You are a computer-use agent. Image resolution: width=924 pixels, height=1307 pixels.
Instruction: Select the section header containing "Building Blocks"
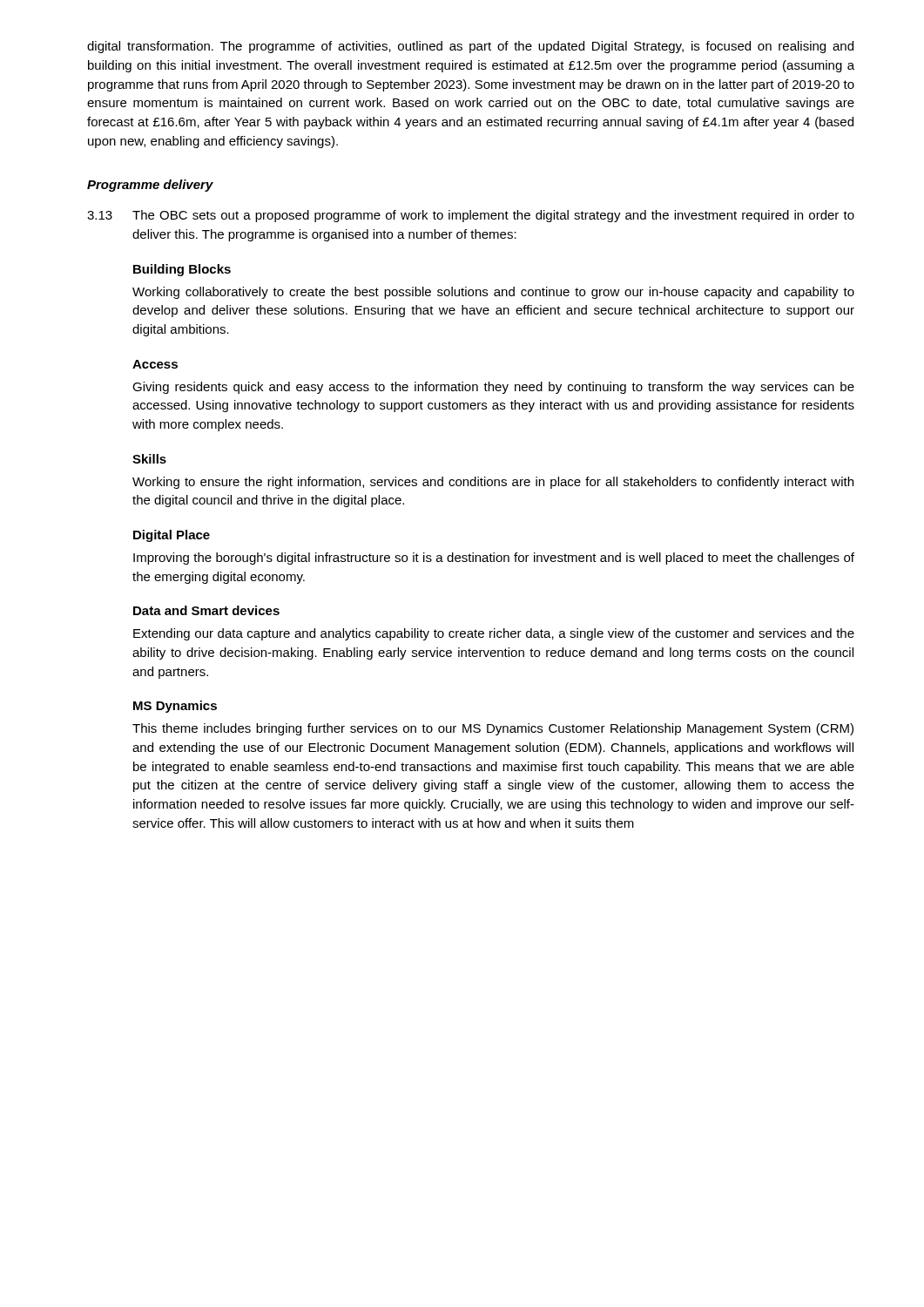coord(182,269)
